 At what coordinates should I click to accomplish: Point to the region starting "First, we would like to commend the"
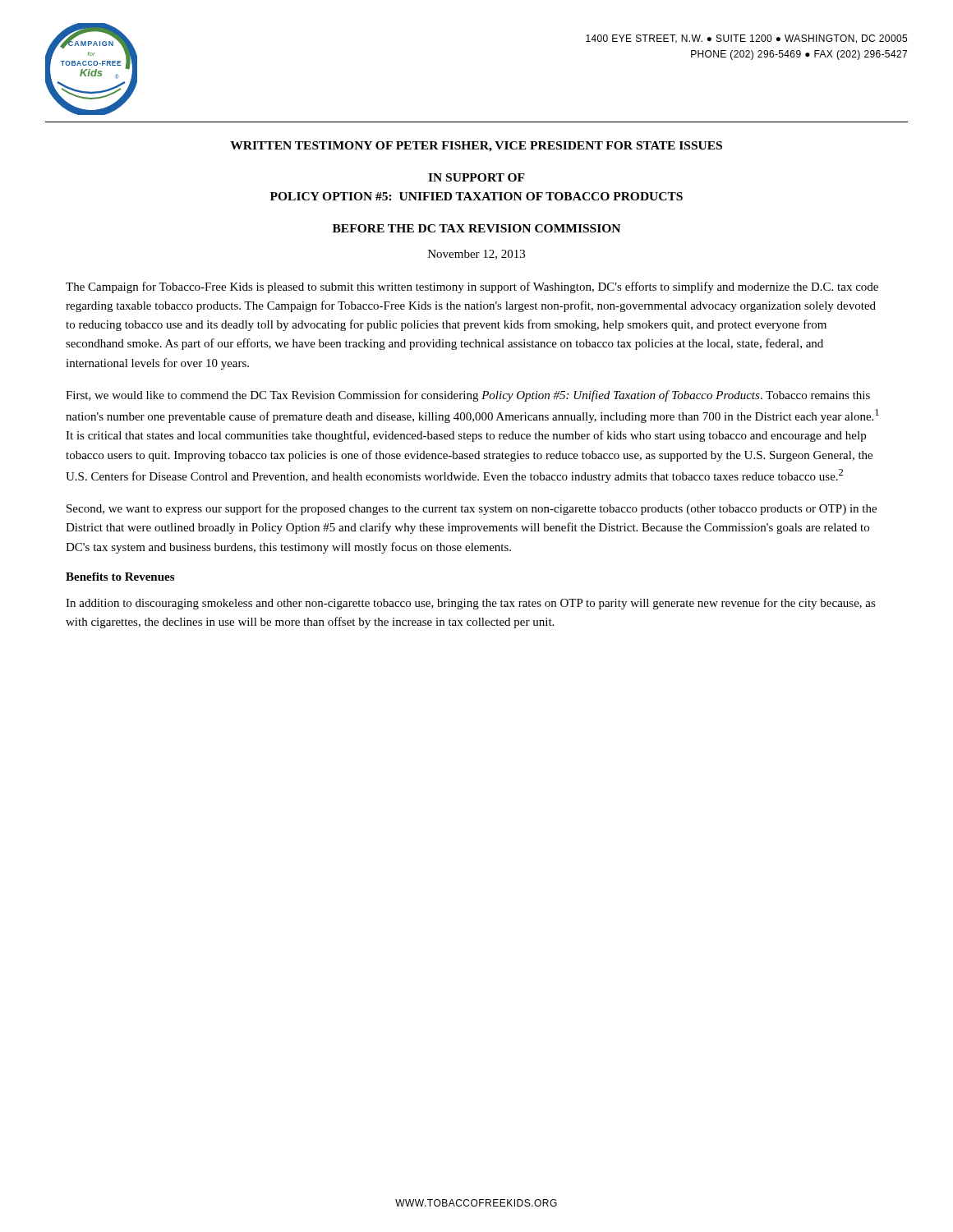click(473, 436)
